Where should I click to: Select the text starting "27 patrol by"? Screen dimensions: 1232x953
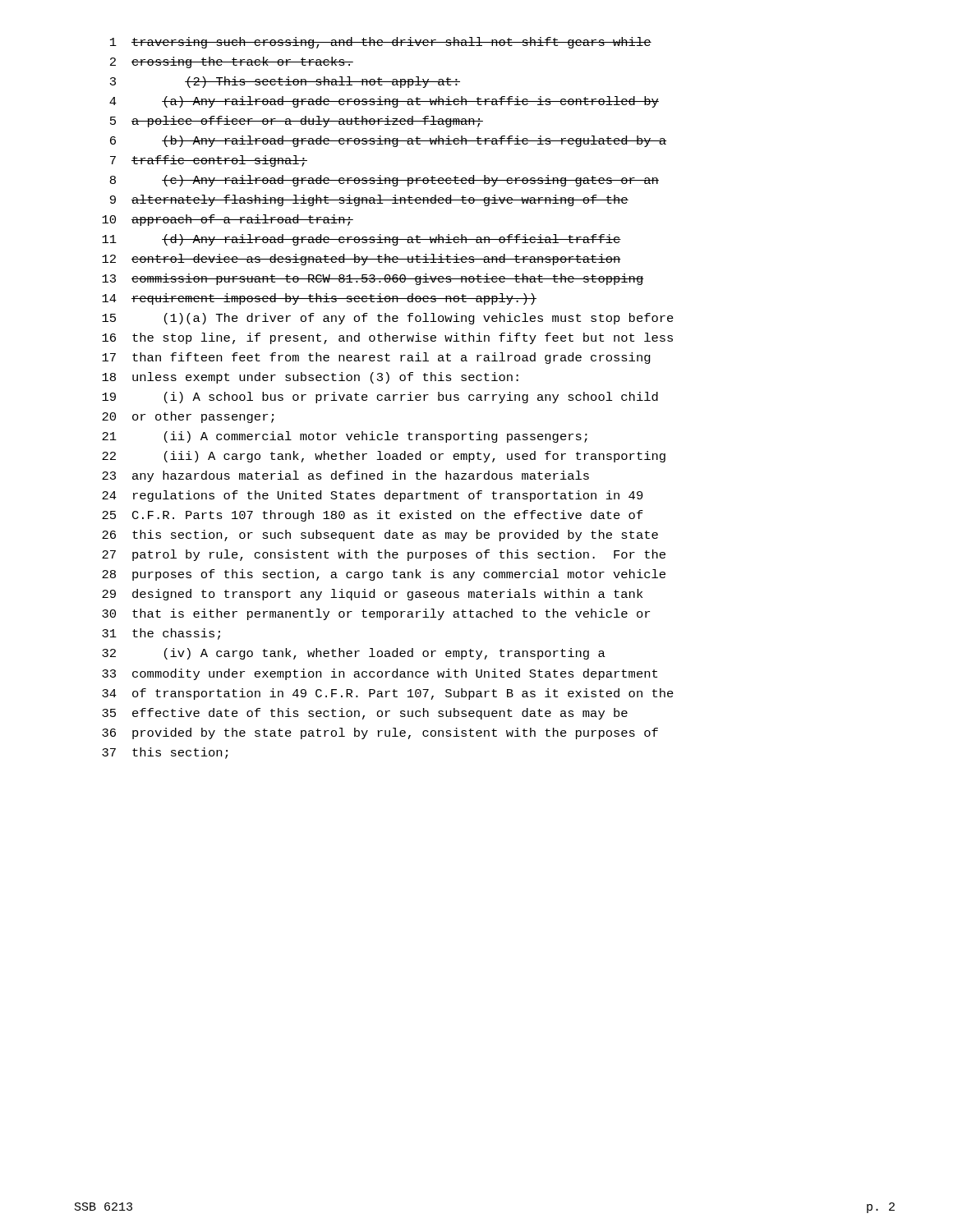[x=485, y=556]
